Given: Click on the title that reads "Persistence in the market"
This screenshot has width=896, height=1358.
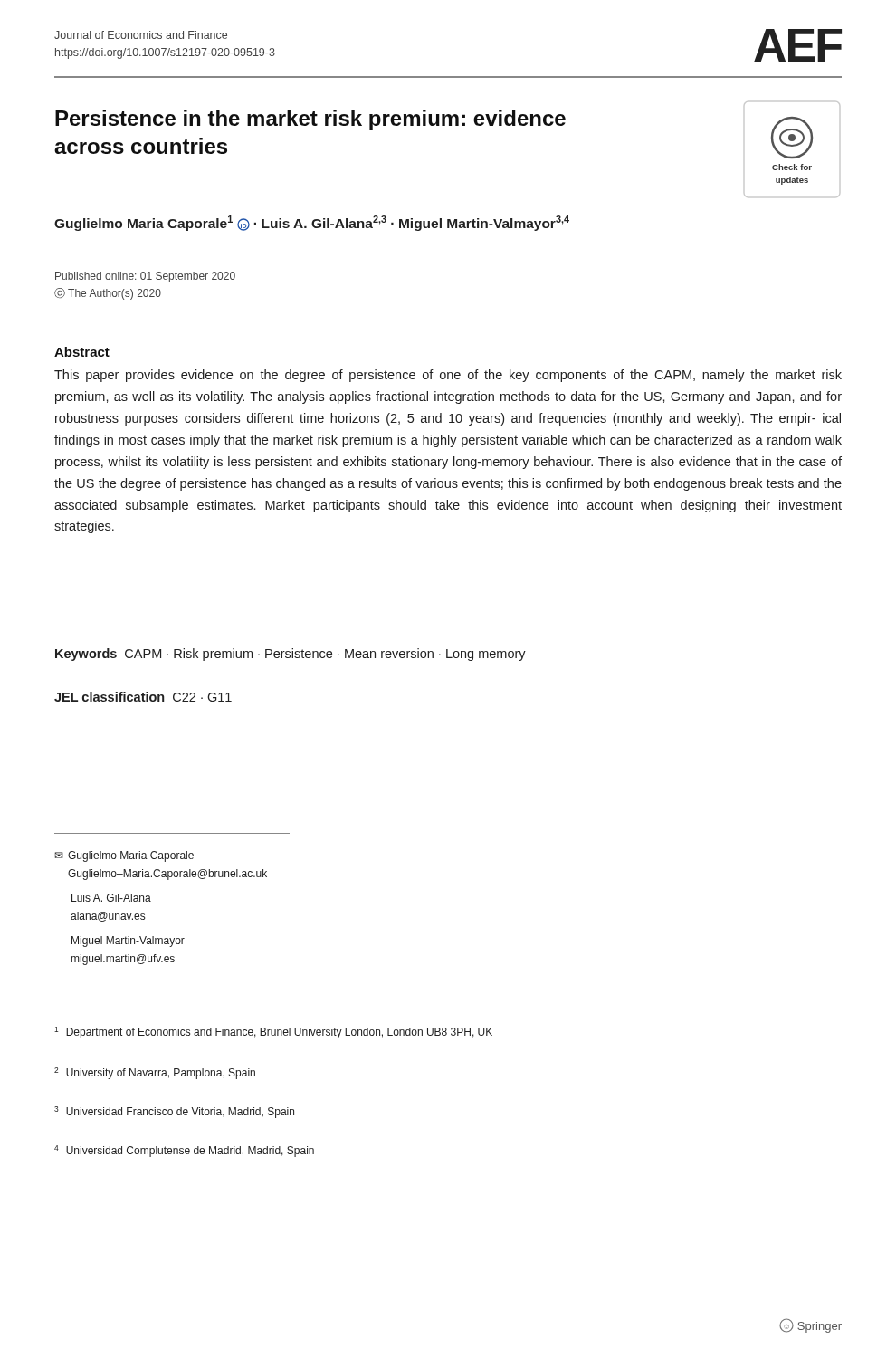Looking at the screenshot, I should 326,132.
